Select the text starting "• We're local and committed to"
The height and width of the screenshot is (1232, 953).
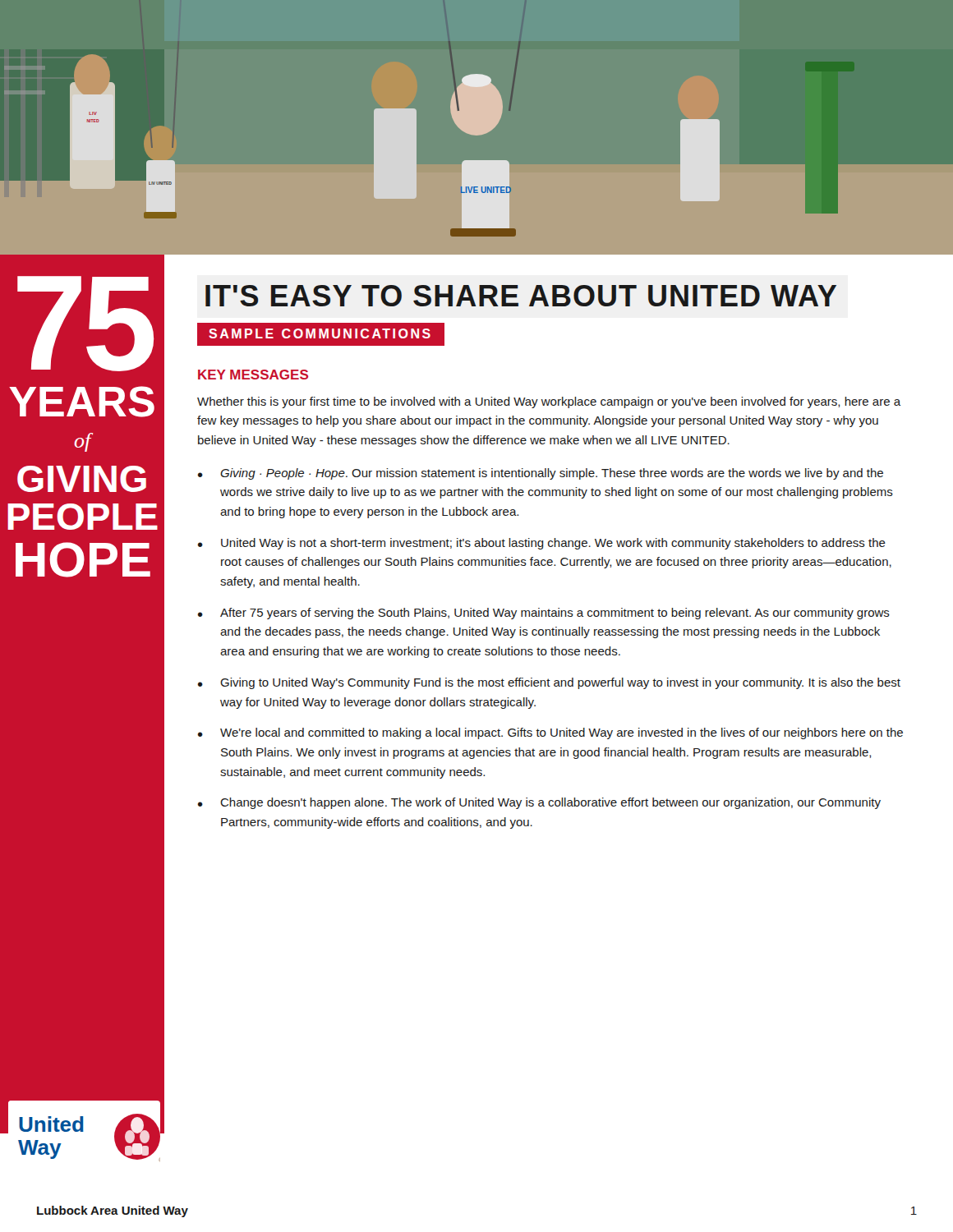click(553, 752)
